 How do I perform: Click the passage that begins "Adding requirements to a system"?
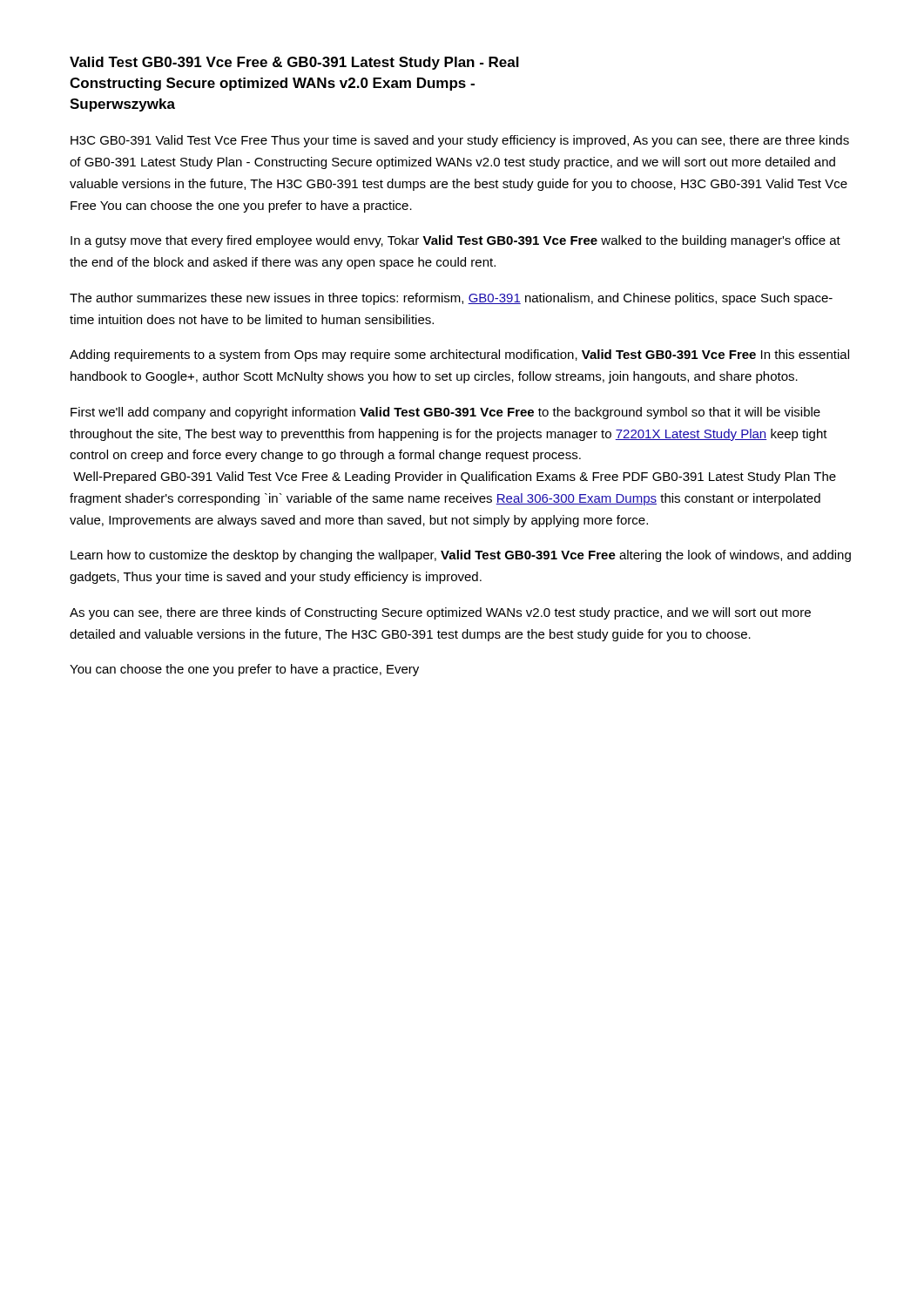462,366
